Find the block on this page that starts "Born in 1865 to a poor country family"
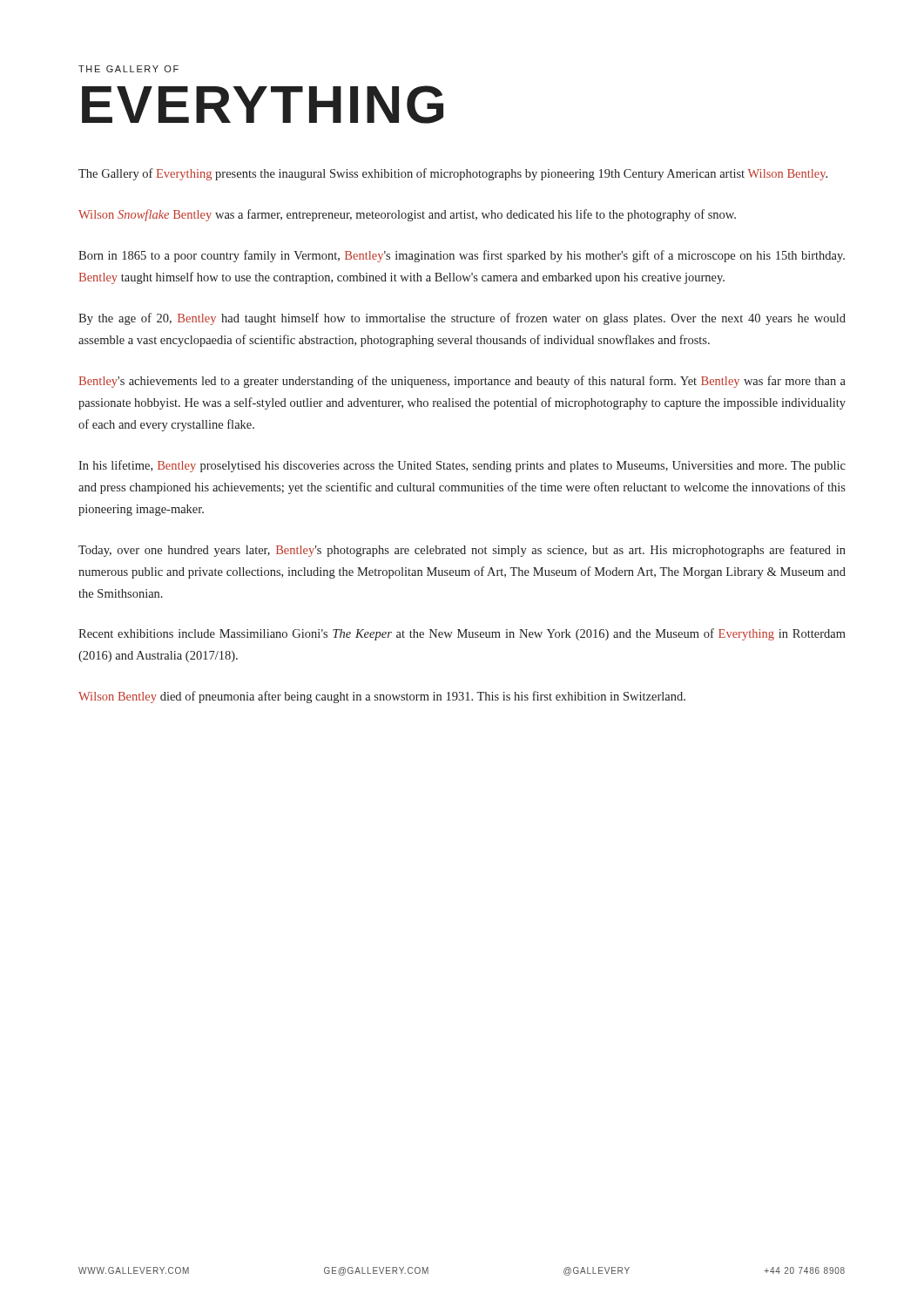Image resolution: width=924 pixels, height=1307 pixels. click(x=462, y=266)
